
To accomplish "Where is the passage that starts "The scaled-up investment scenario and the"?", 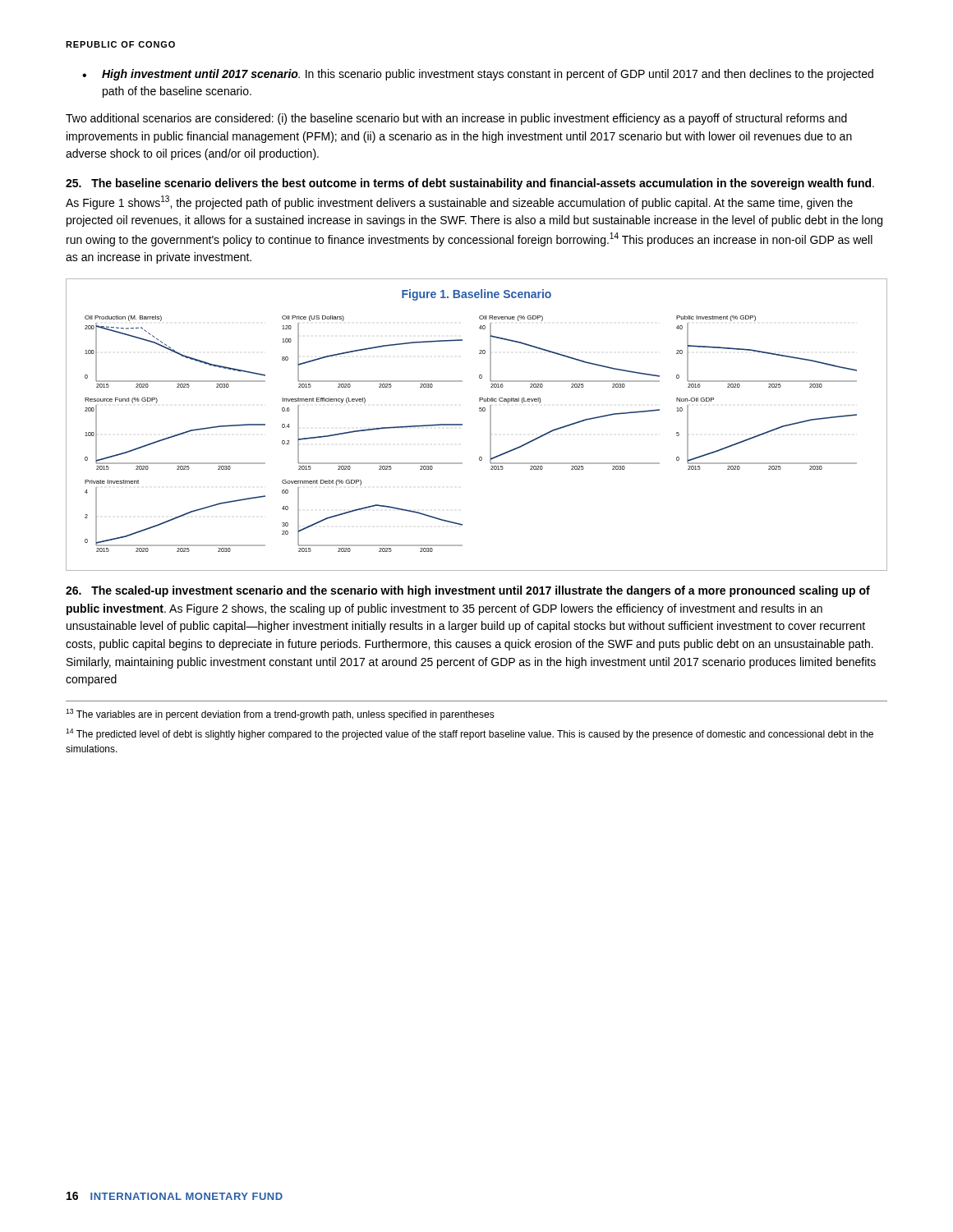I will tap(471, 635).
